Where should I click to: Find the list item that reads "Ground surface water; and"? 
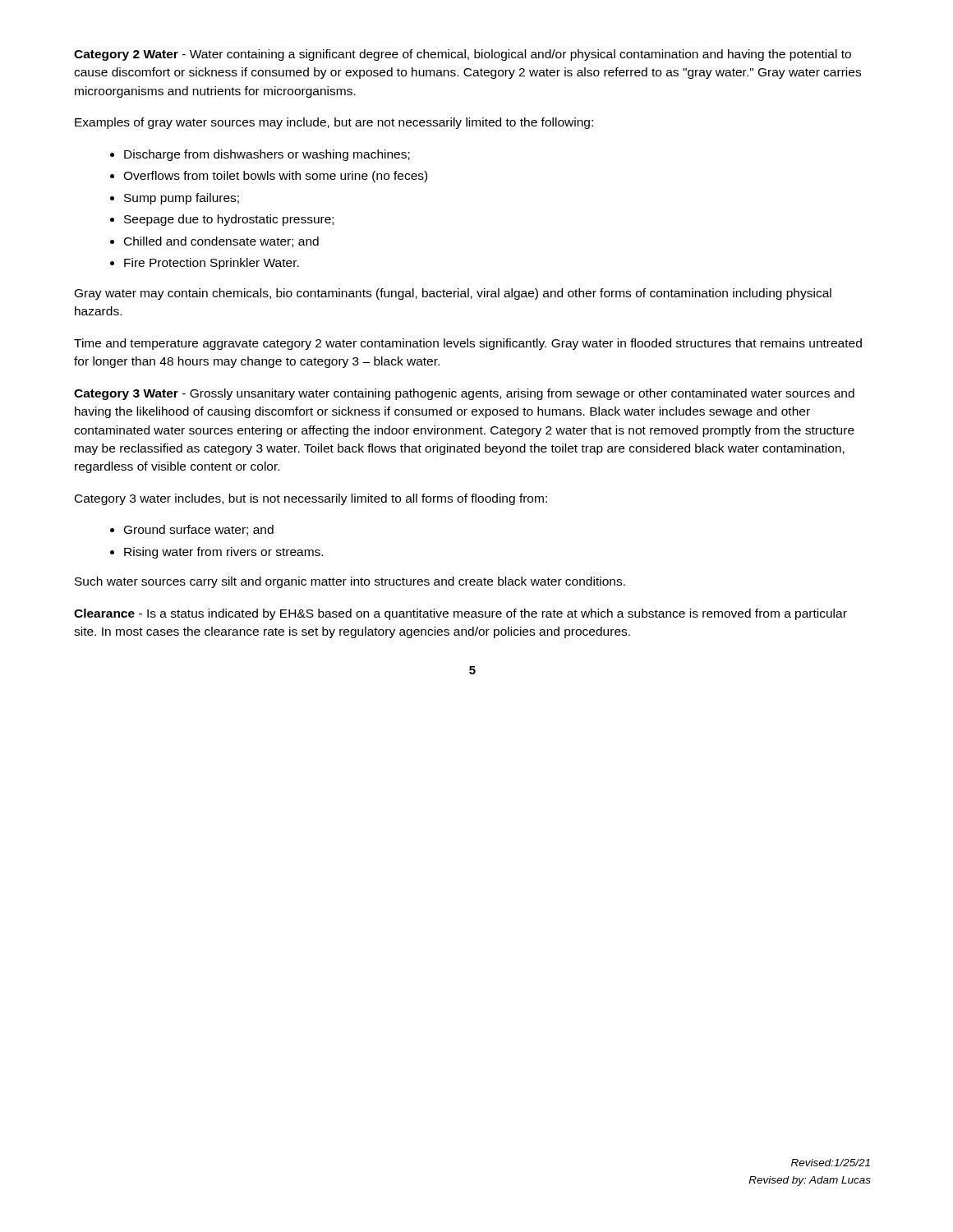pos(199,530)
